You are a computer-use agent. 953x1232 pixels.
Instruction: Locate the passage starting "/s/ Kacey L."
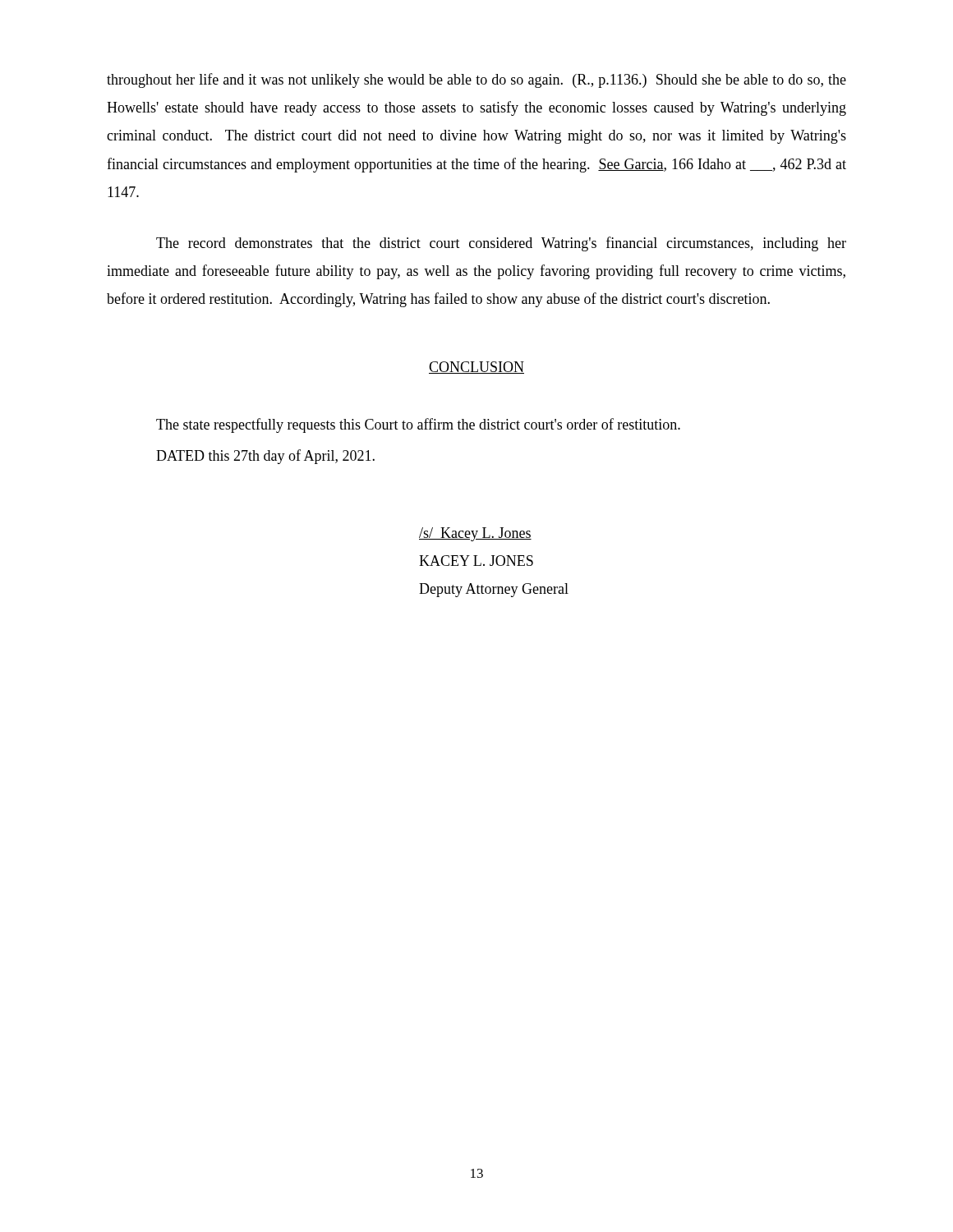(494, 561)
